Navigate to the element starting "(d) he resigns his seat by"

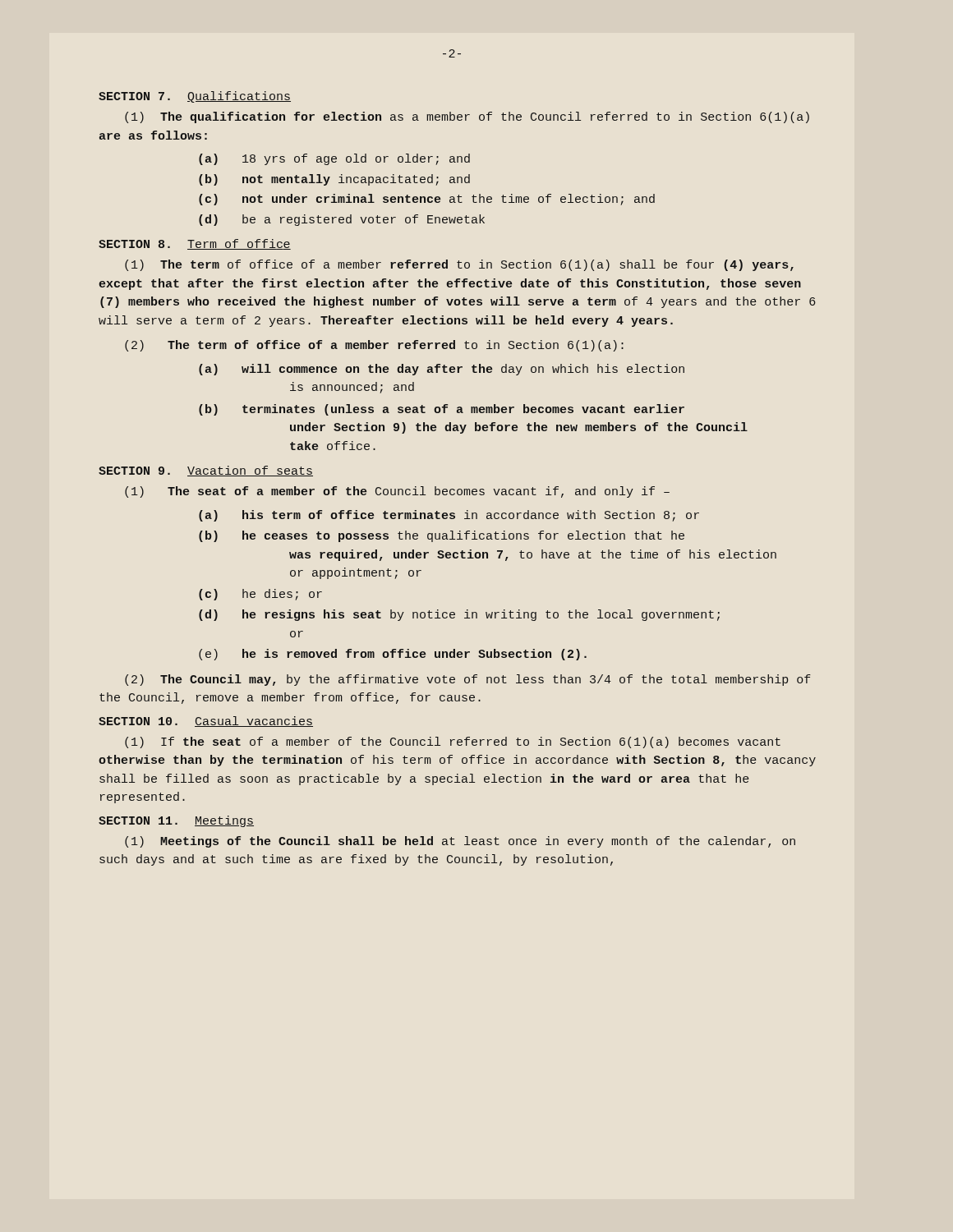click(460, 625)
